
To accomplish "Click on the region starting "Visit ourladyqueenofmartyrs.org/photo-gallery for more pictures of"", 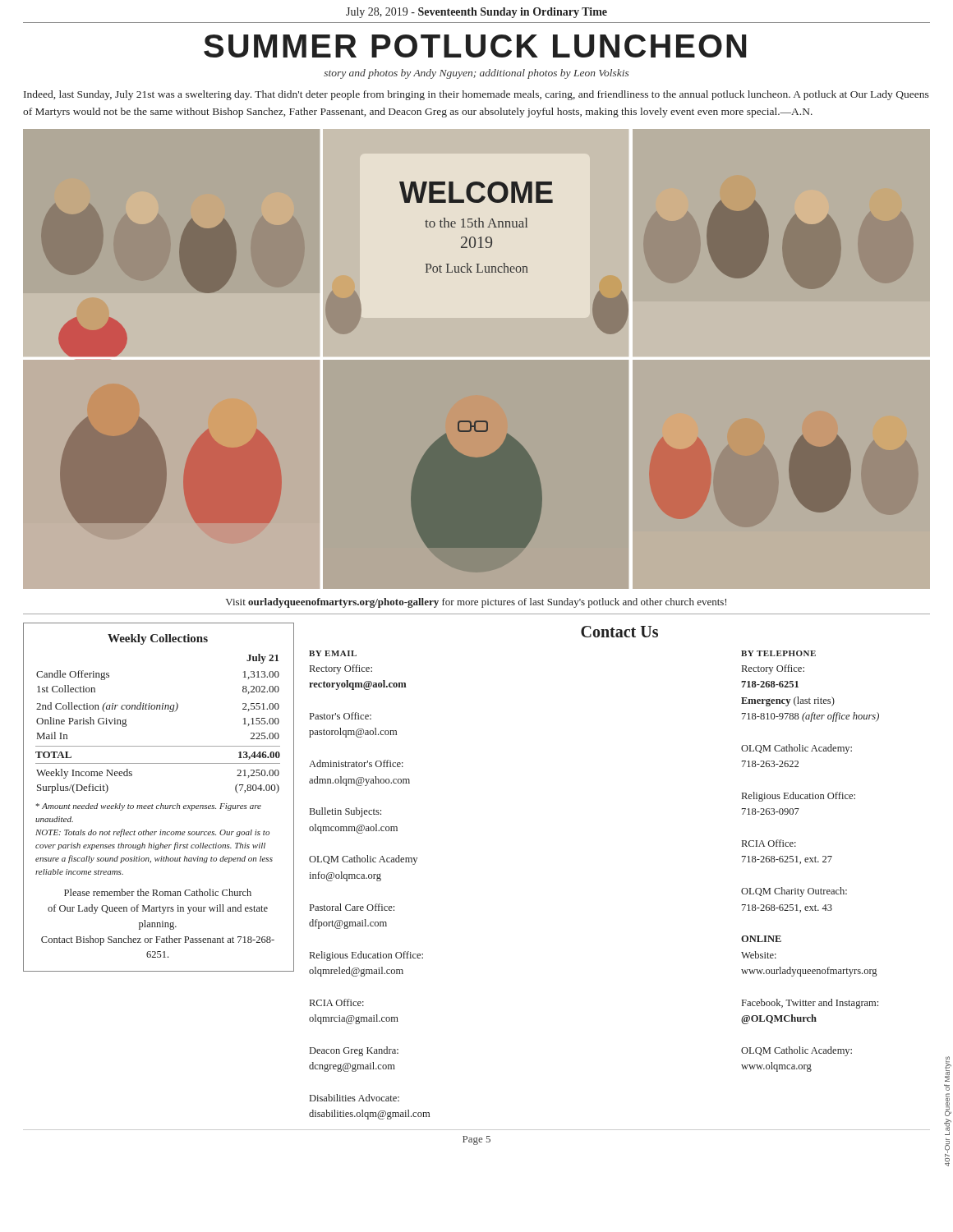I will pyautogui.click(x=476, y=601).
